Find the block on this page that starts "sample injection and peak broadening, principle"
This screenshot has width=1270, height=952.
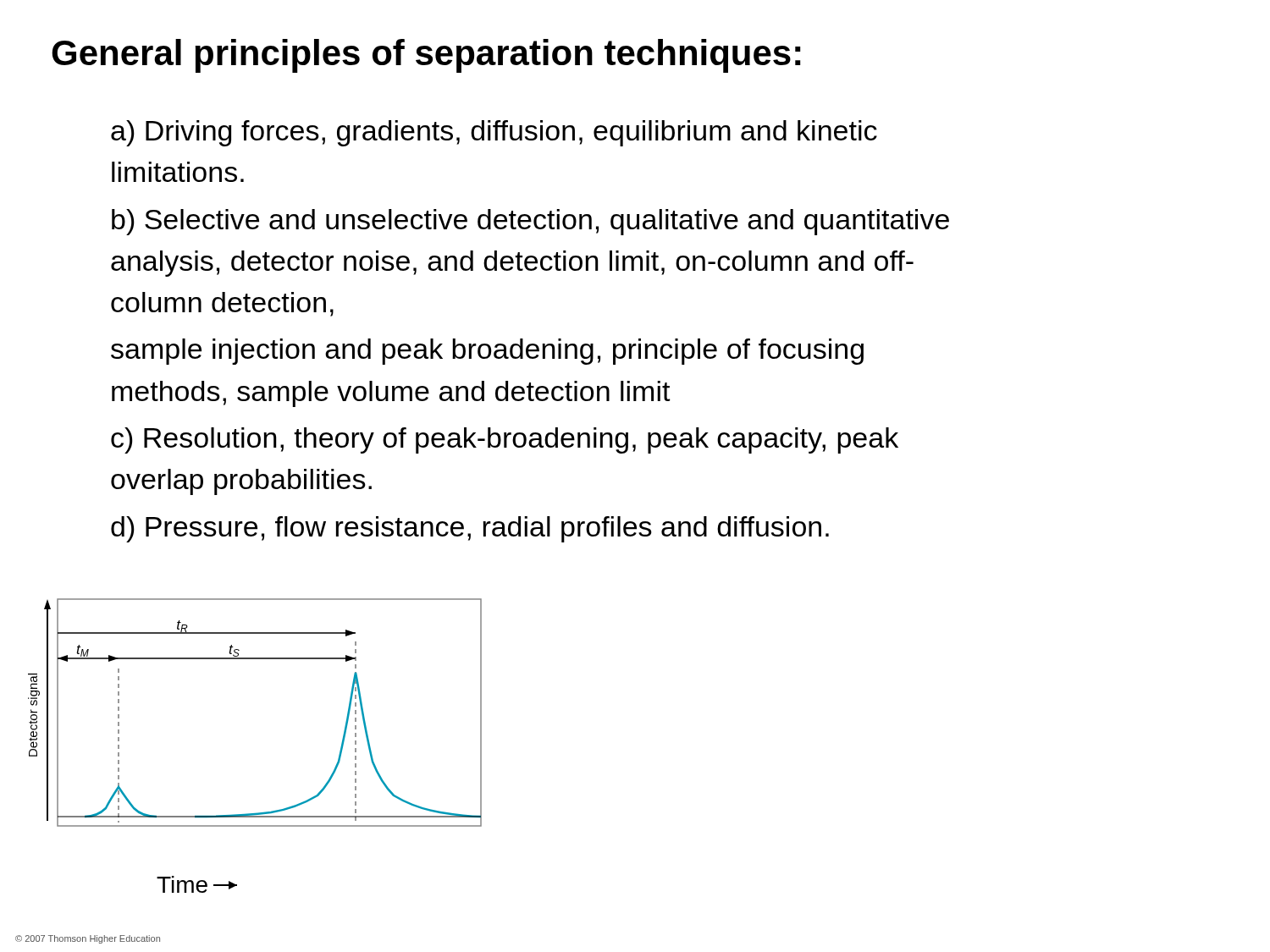point(488,370)
